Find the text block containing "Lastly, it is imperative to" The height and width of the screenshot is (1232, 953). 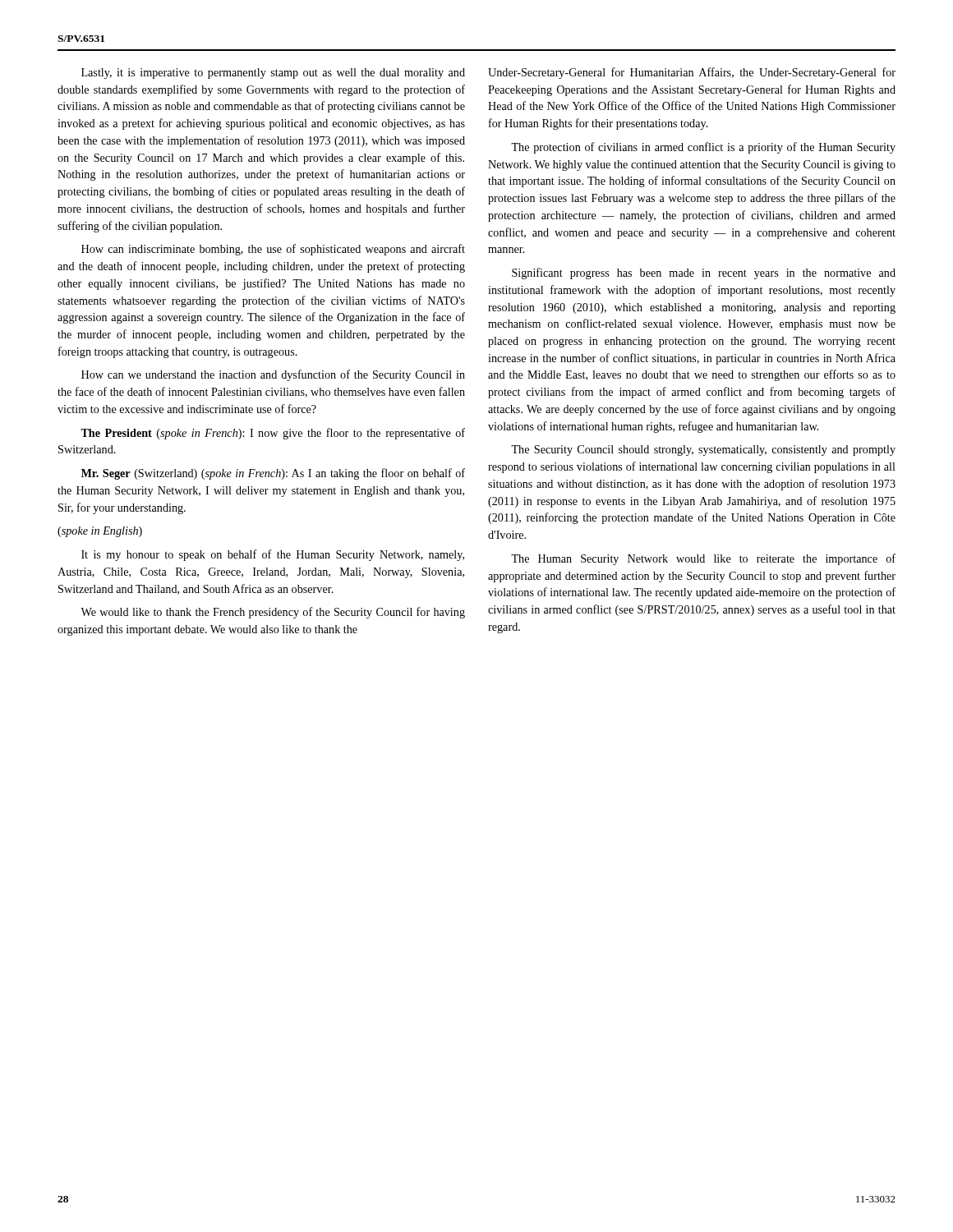tap(261, 351)
